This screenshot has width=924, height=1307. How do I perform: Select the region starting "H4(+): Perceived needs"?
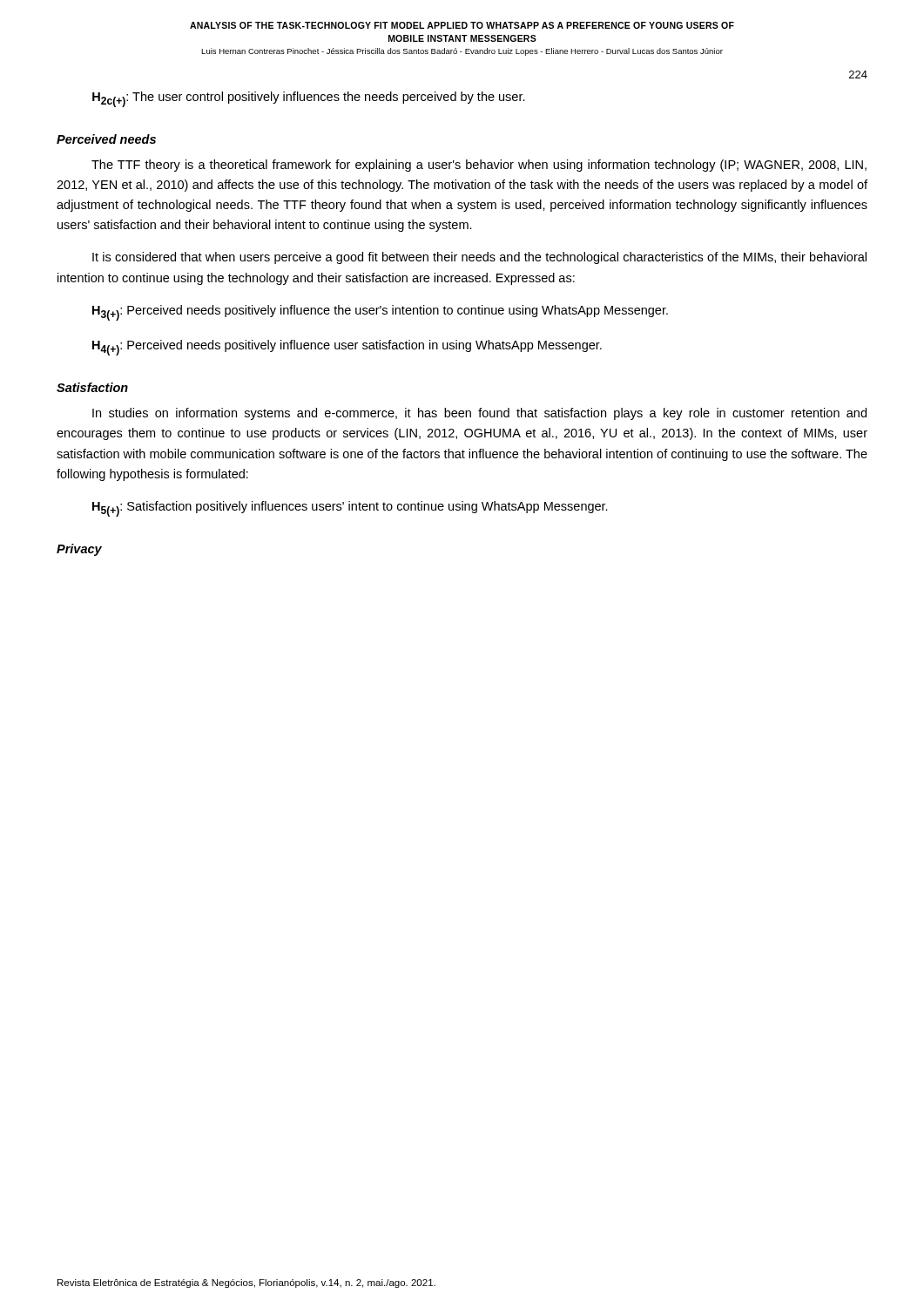coord(347,347)
